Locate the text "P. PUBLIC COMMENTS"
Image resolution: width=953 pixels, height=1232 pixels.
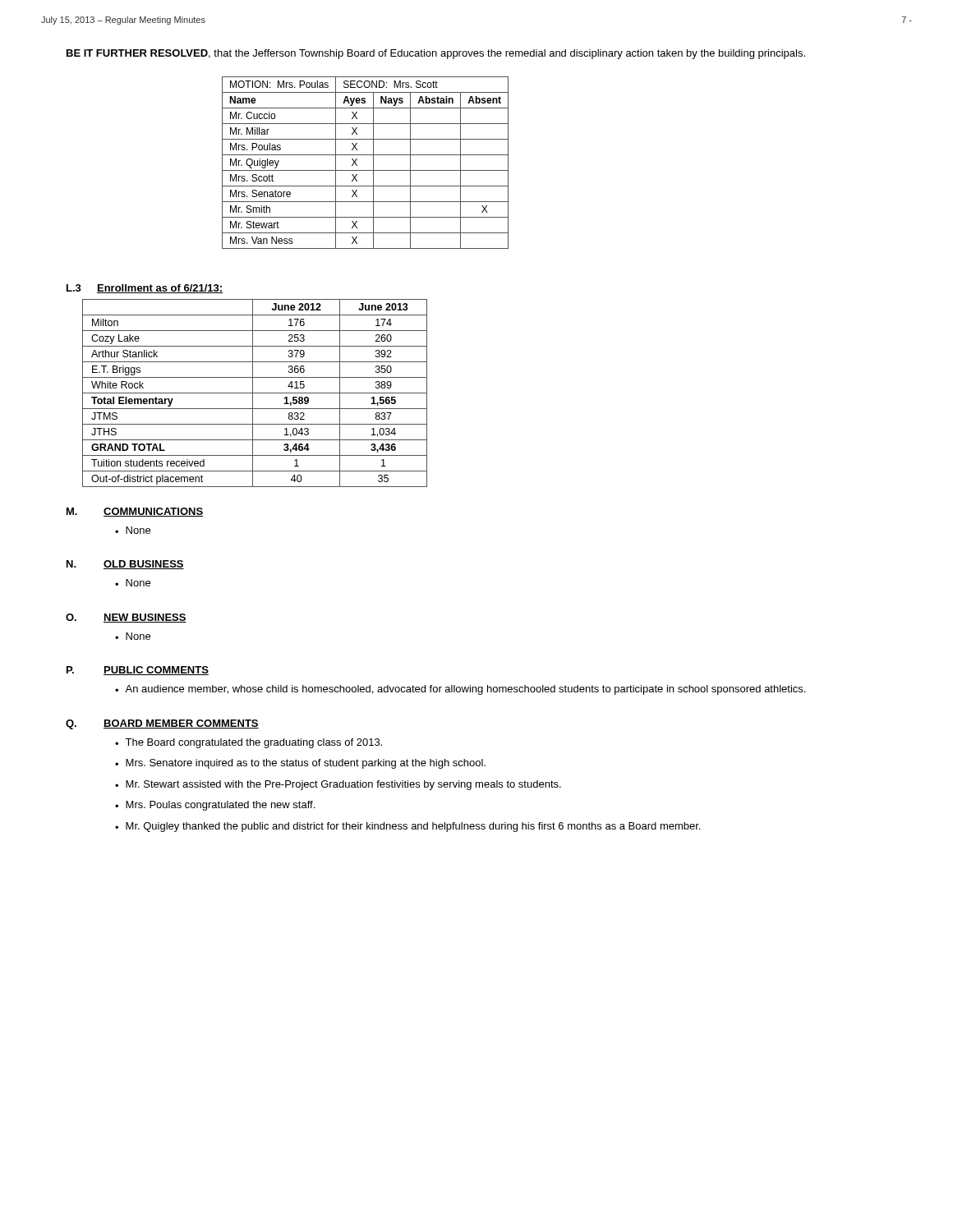[x=137, y=670]
